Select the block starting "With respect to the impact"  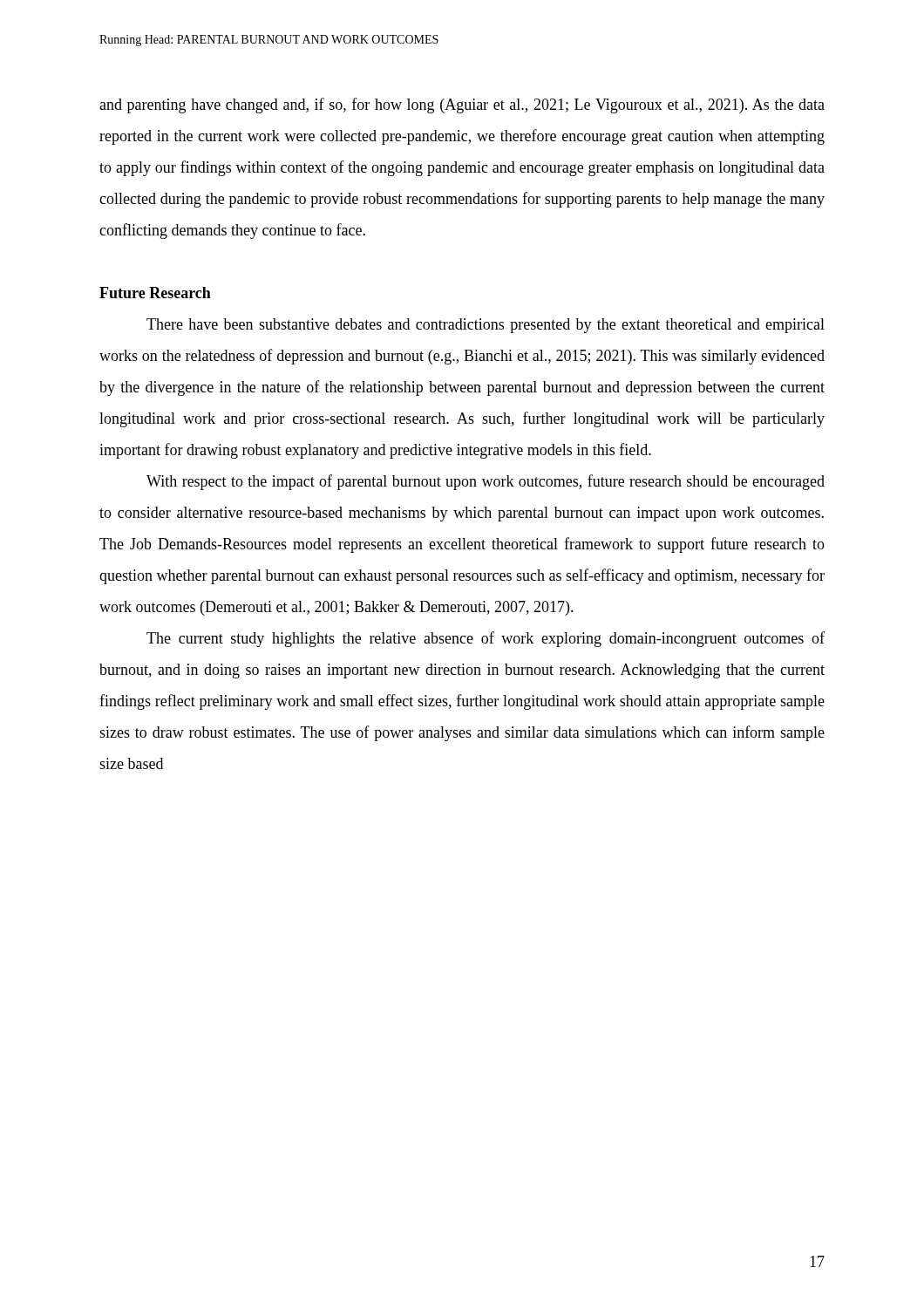(x=462, y=544)
